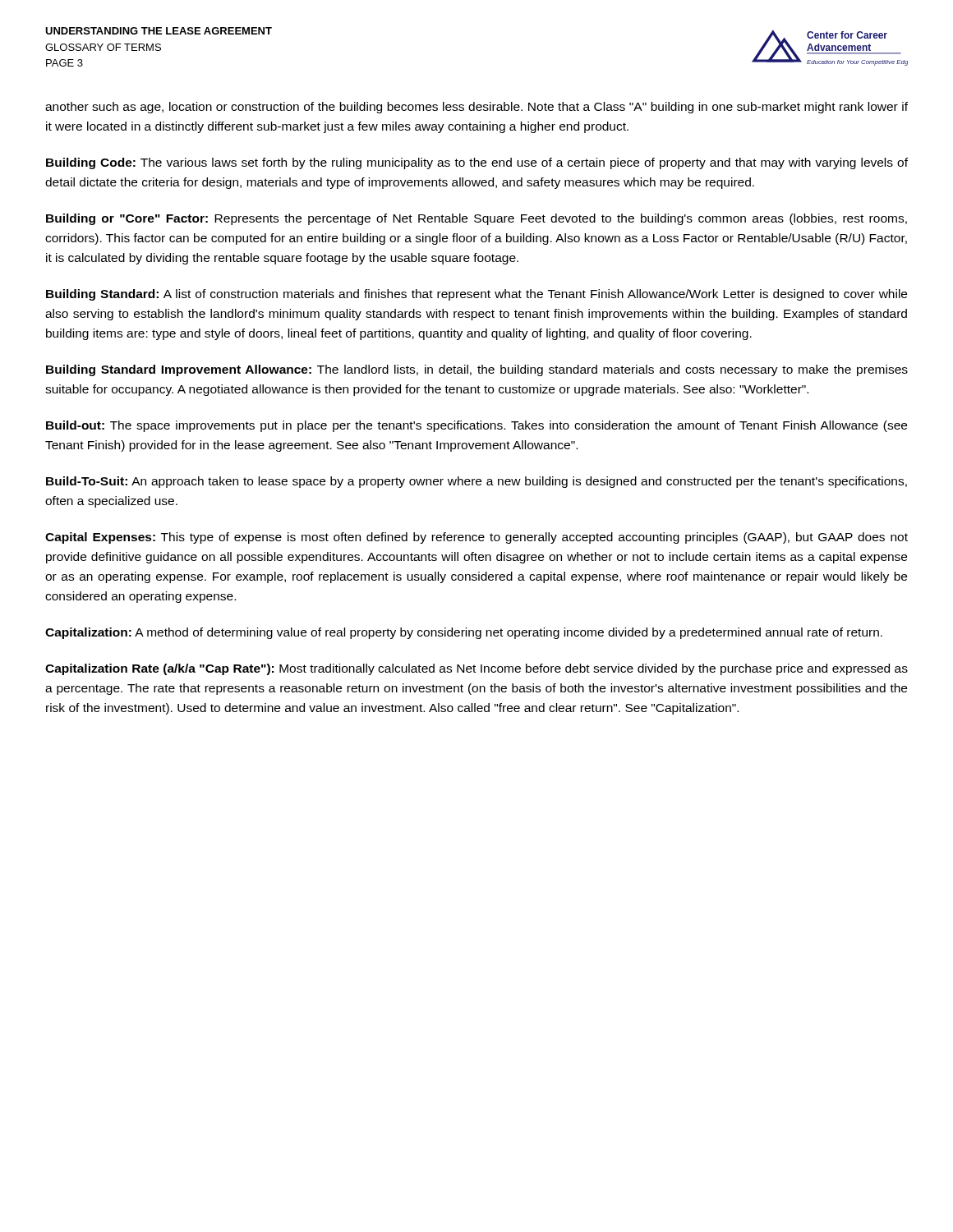Click on the region starting "Build-To-Suit: An approach taken to lease"
The width and height of the screenshot is (953, 1232).
(476, 491)
